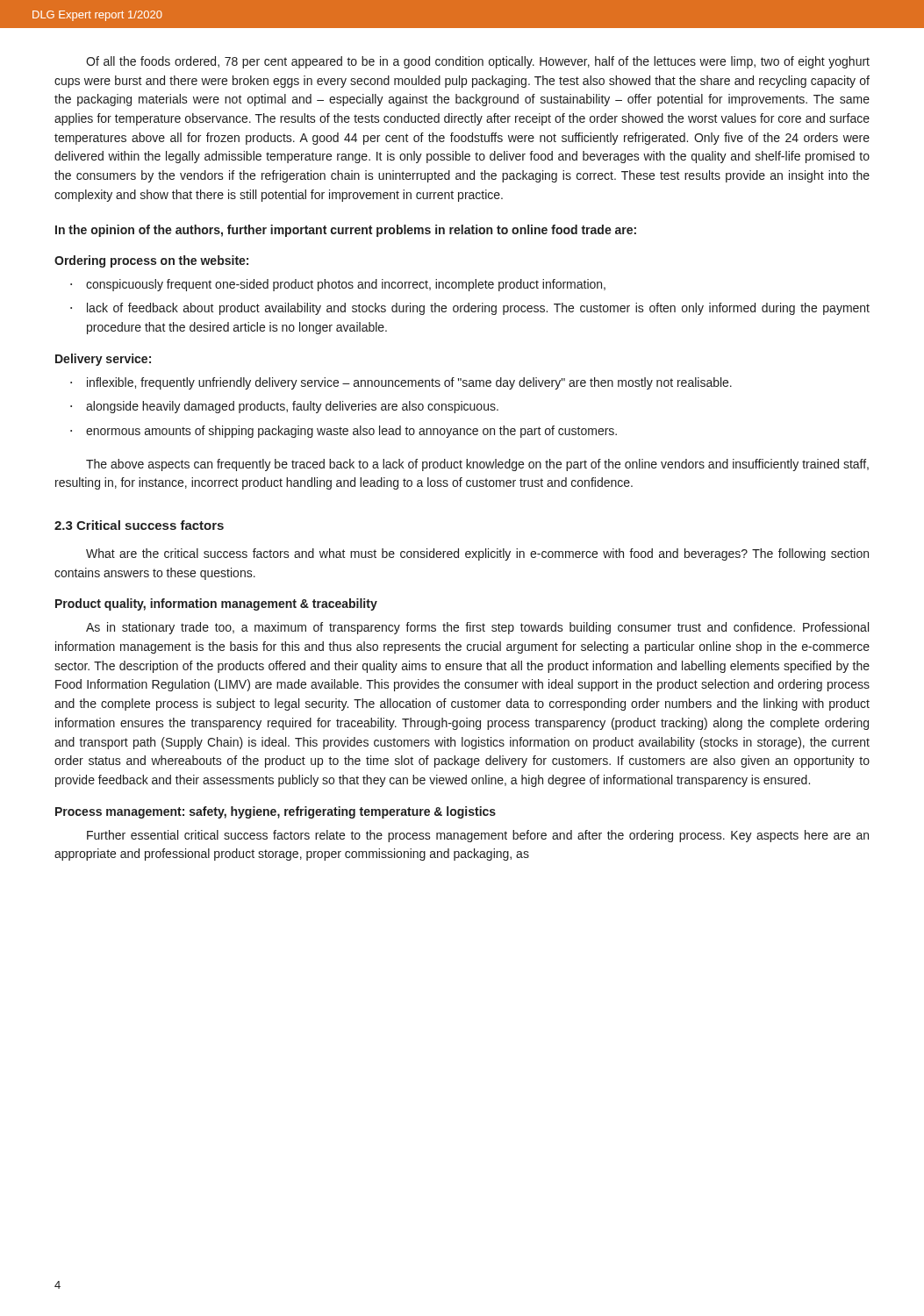Navigate to the region starting "Process management: safety, hygiene, refrigerating"
This screenshot has height=1316, width=924.
[462, 812]
